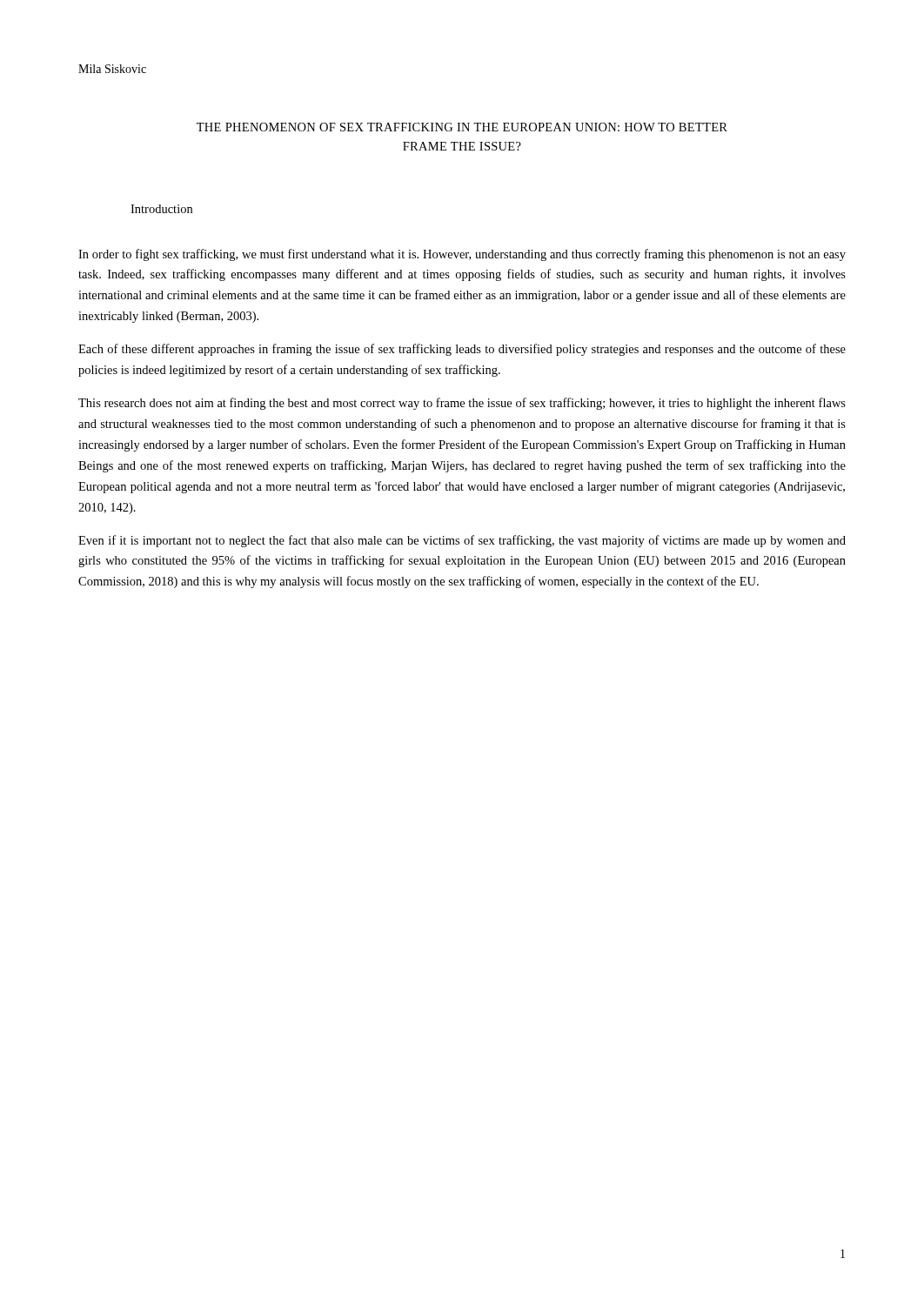Image resolution: width=924 pixels, height=1305 pixels.
Task: Locate the title
Action: 462,137
